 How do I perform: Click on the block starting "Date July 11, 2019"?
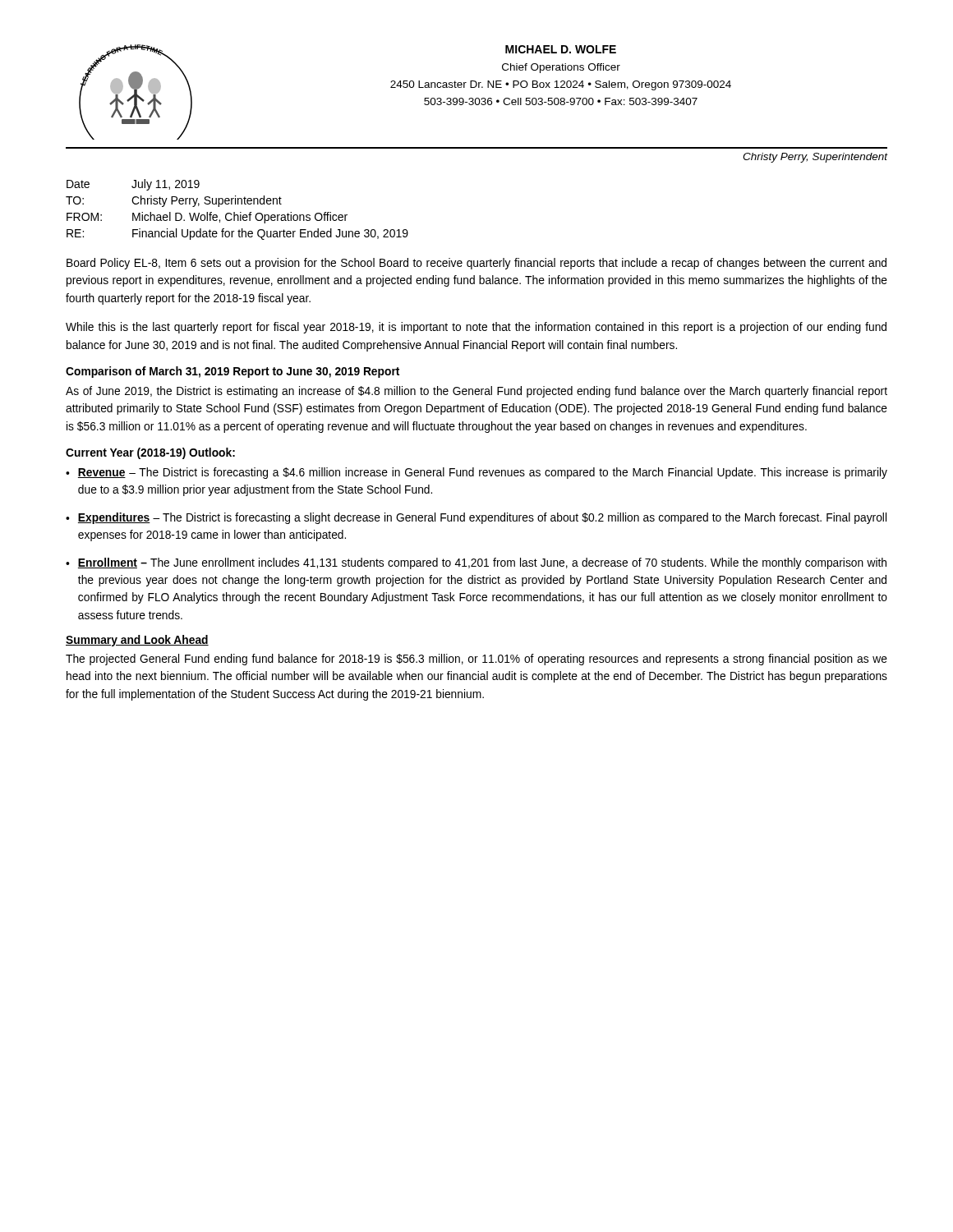coord(133,185)
